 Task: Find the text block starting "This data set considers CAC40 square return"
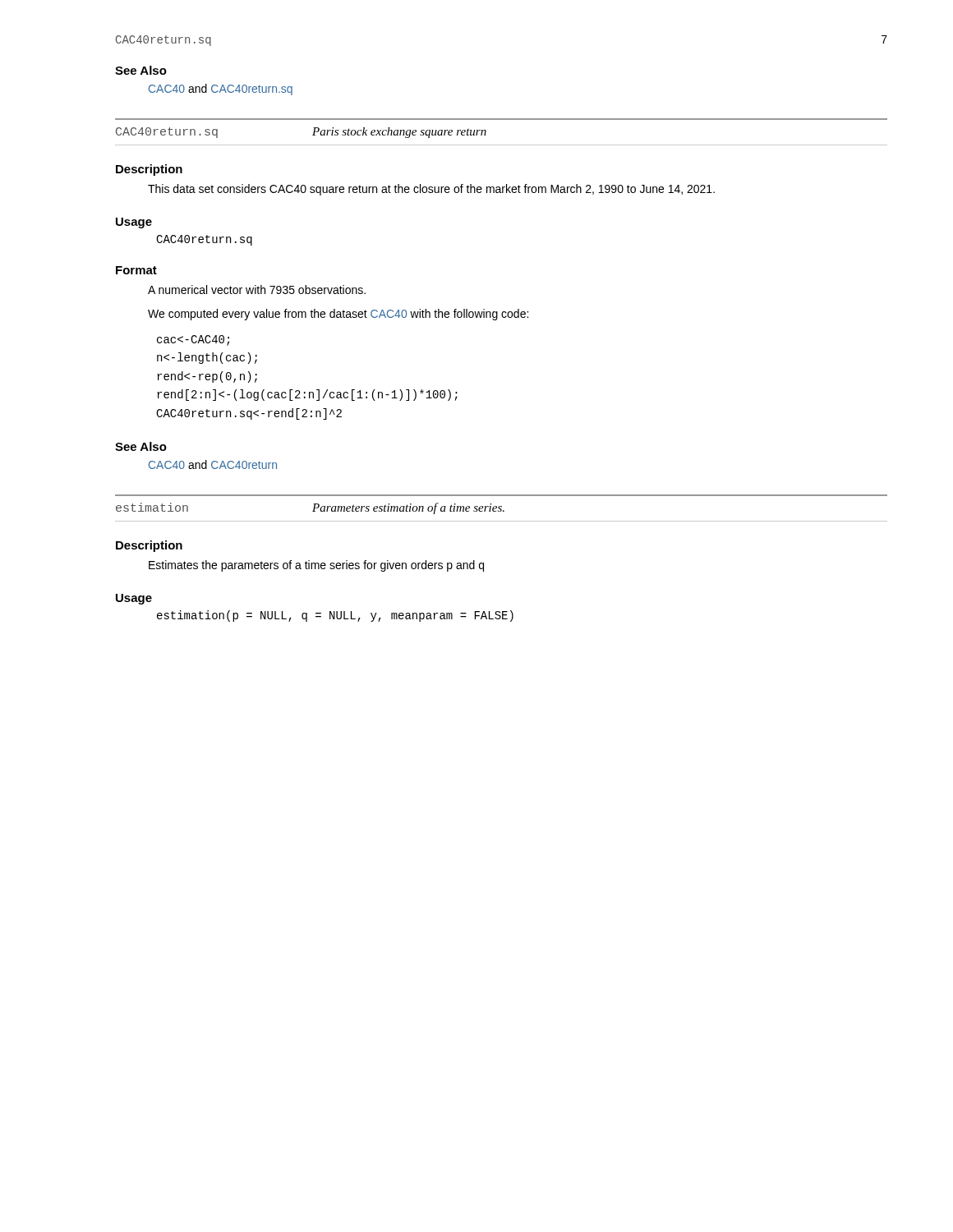click(x=432, y=189)
